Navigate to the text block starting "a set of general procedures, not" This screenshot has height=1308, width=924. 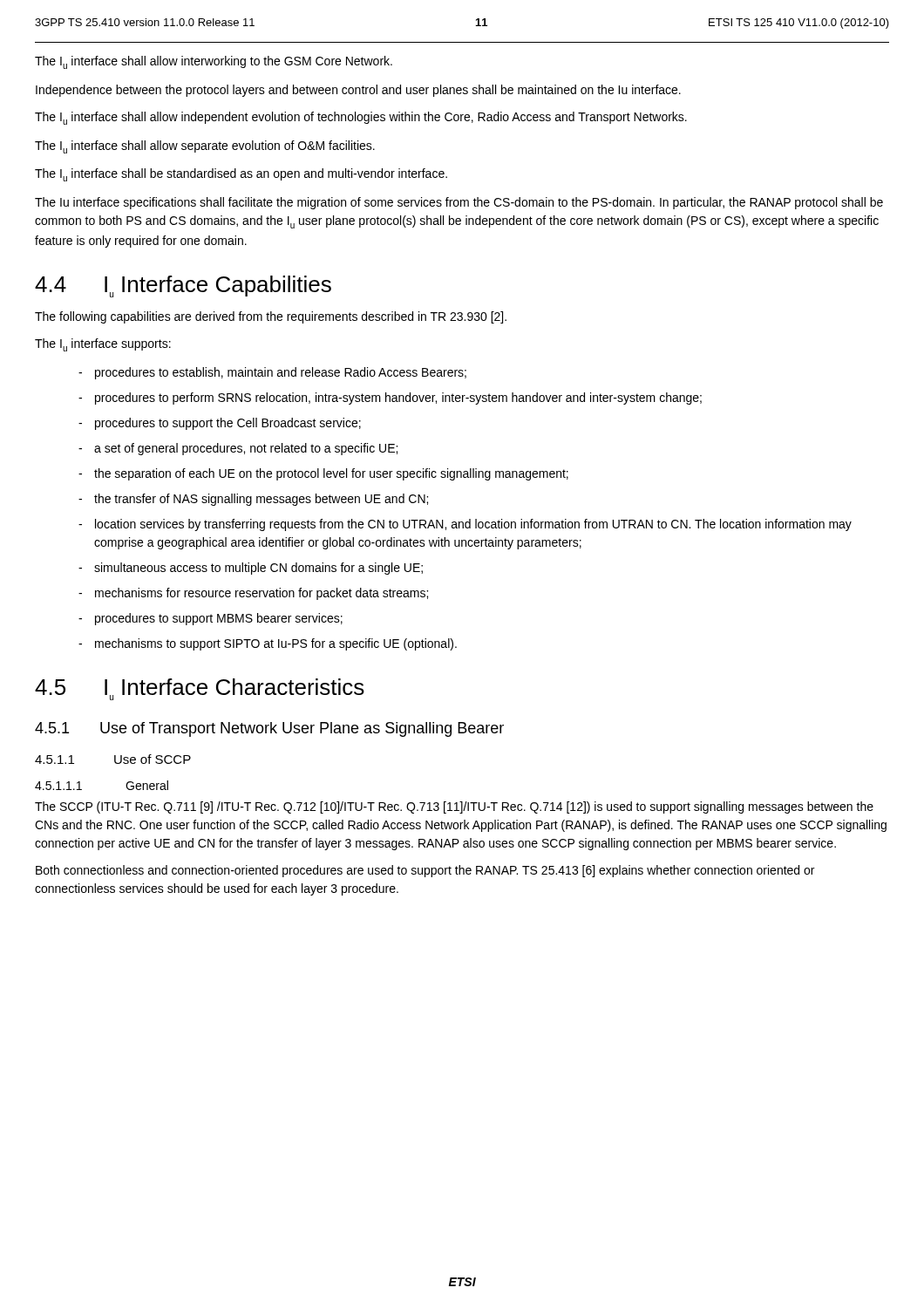pyautogui.click(x=238, y=449)
